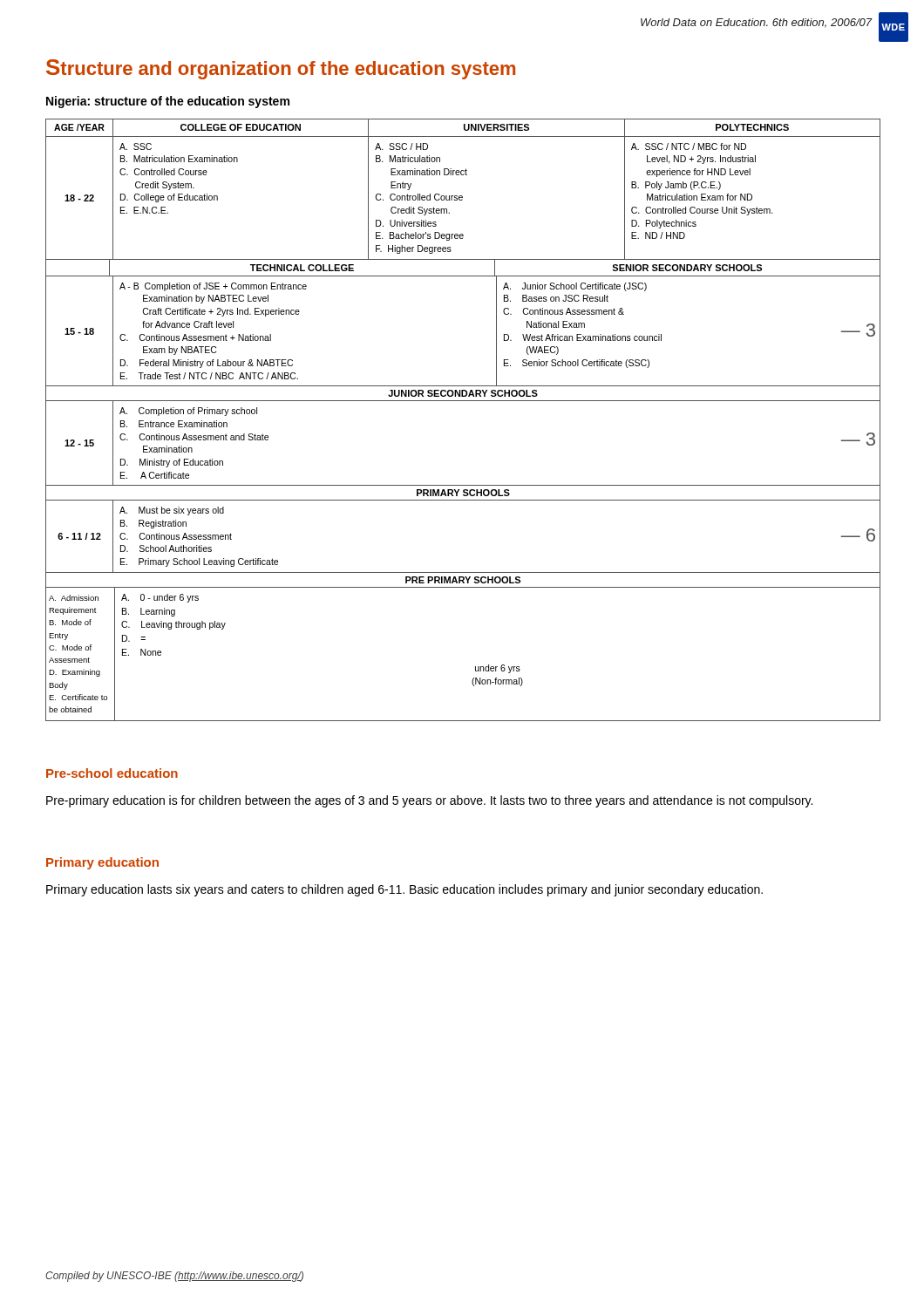This screenshot has height=1308, width=924.
Task: Click a infographic
Action: (x=463, y=420)
